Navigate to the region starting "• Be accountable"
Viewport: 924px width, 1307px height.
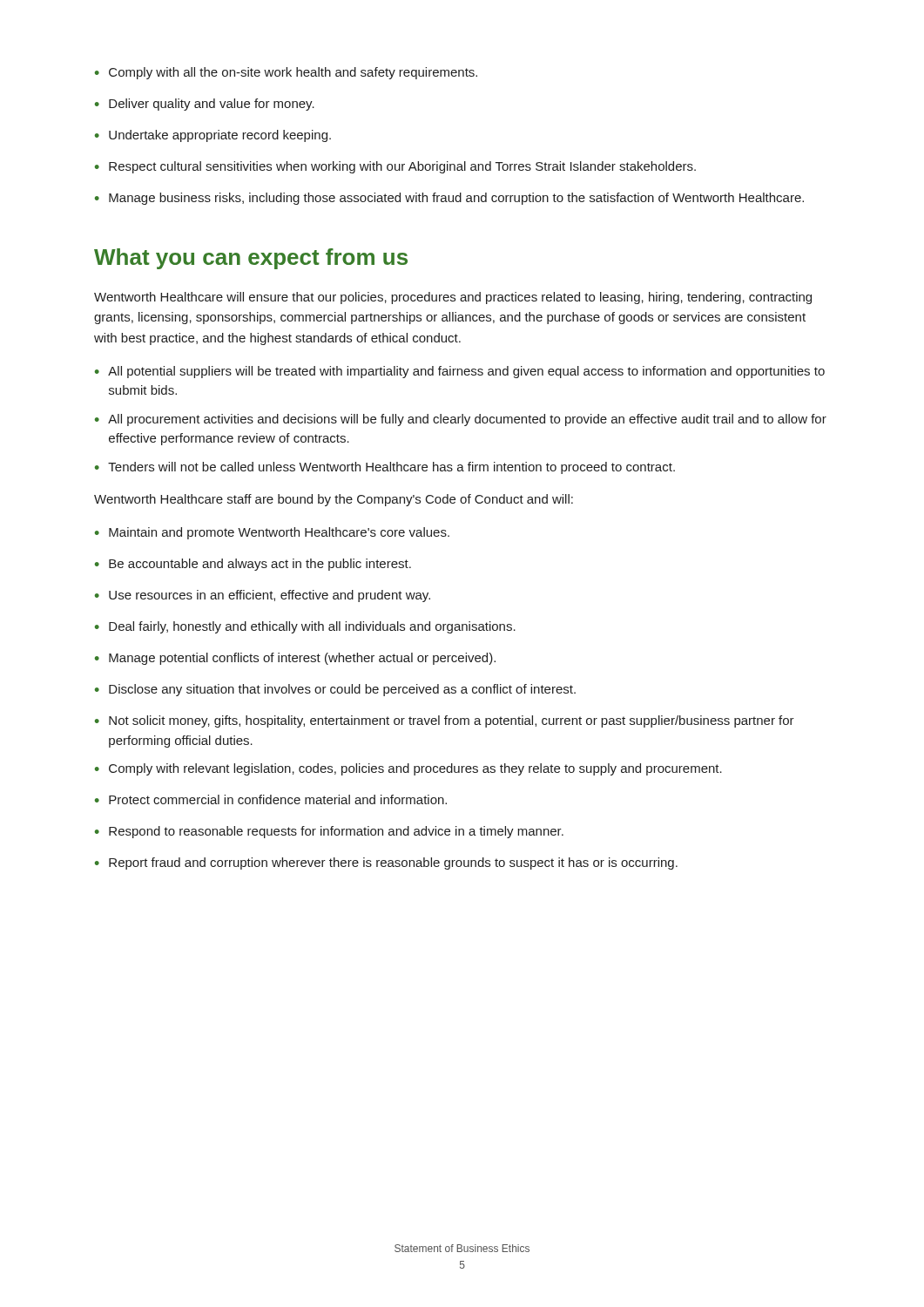(253, 565)
